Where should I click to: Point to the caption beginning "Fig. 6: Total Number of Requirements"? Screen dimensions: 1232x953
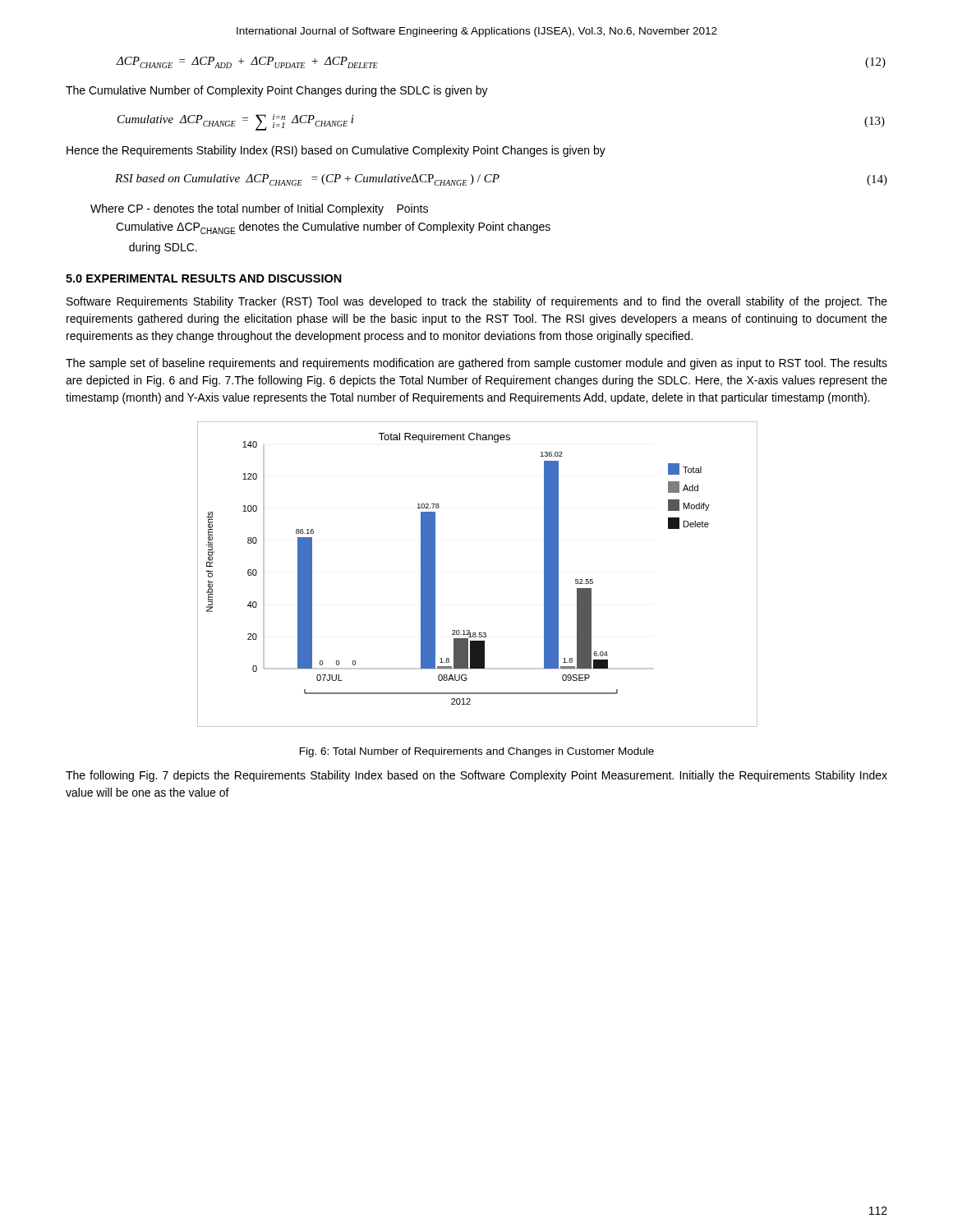[x=476, y=751]
